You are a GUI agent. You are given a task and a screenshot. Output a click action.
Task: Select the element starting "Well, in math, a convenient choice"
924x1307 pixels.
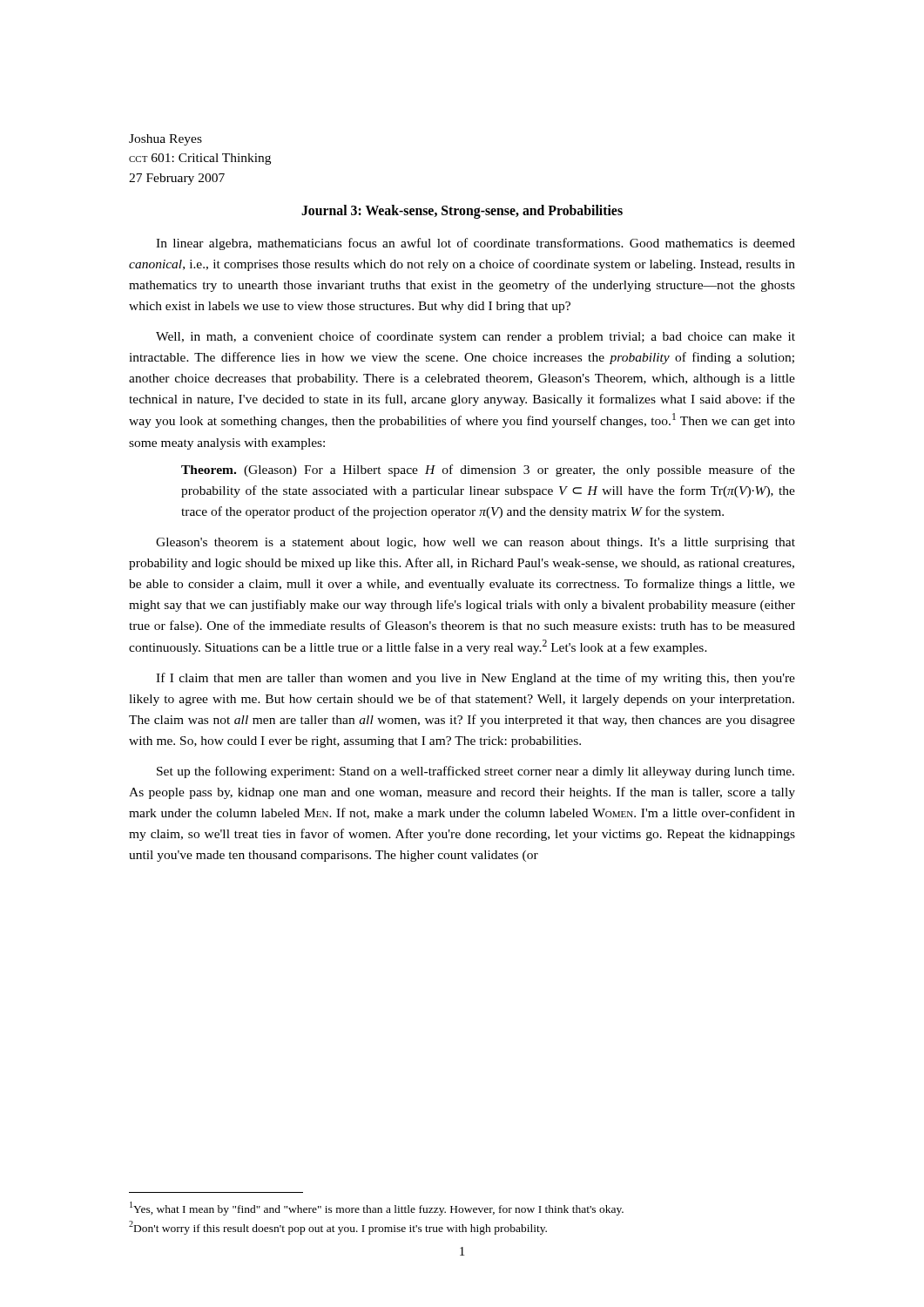(x=462, y=389)
